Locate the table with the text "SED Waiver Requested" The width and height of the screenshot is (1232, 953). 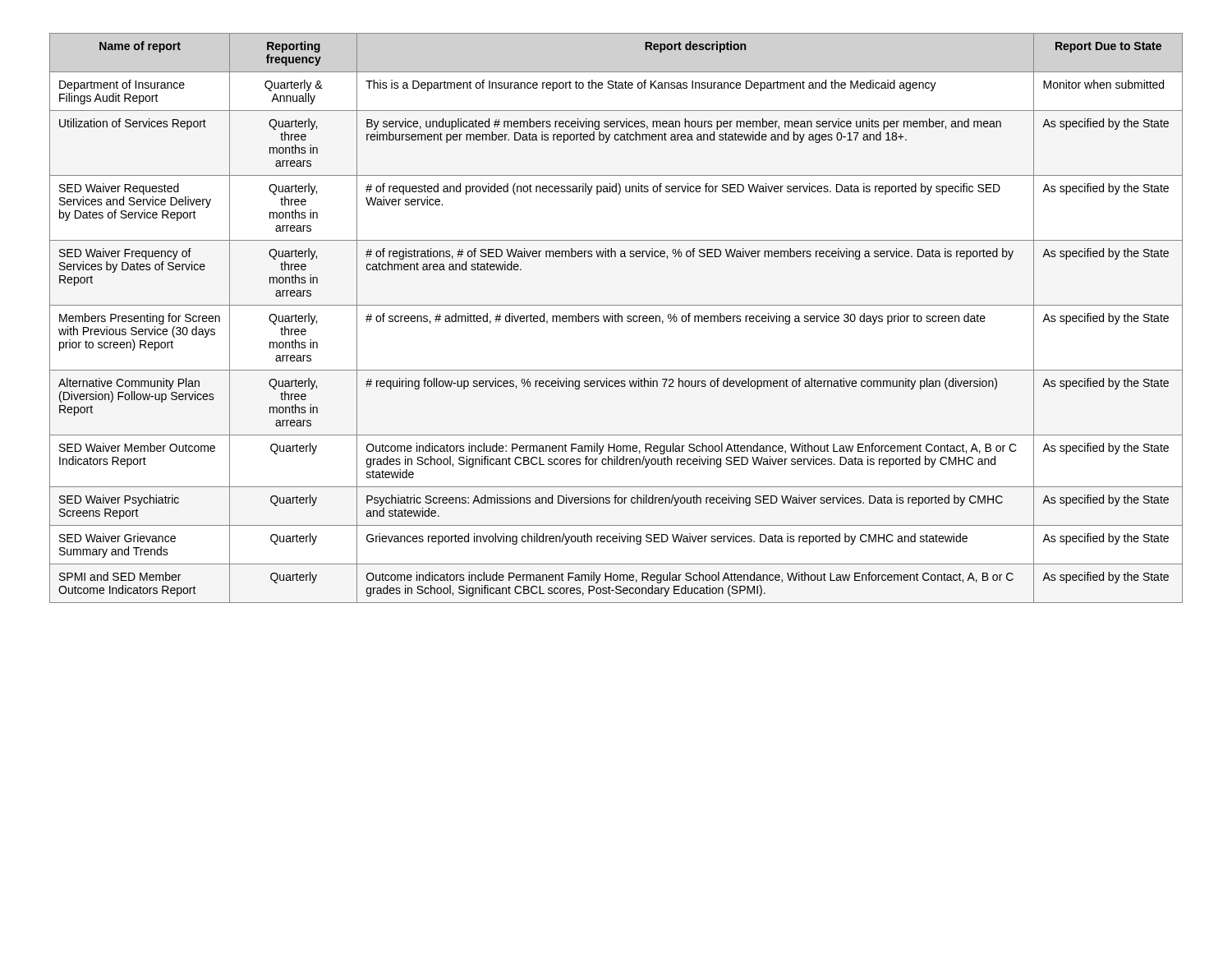[616, 318]
